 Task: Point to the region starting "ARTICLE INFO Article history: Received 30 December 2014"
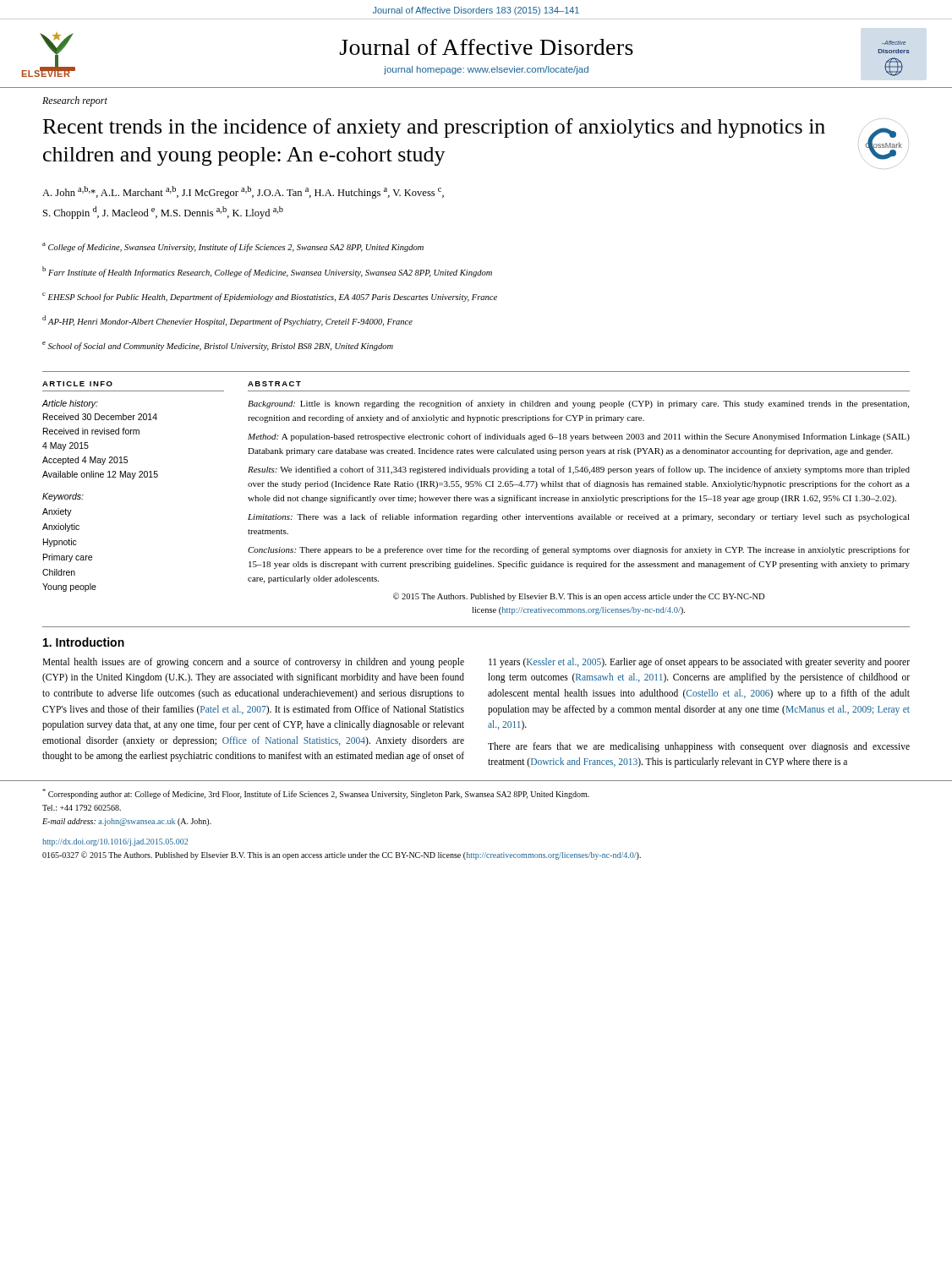[x=133, y=430]
